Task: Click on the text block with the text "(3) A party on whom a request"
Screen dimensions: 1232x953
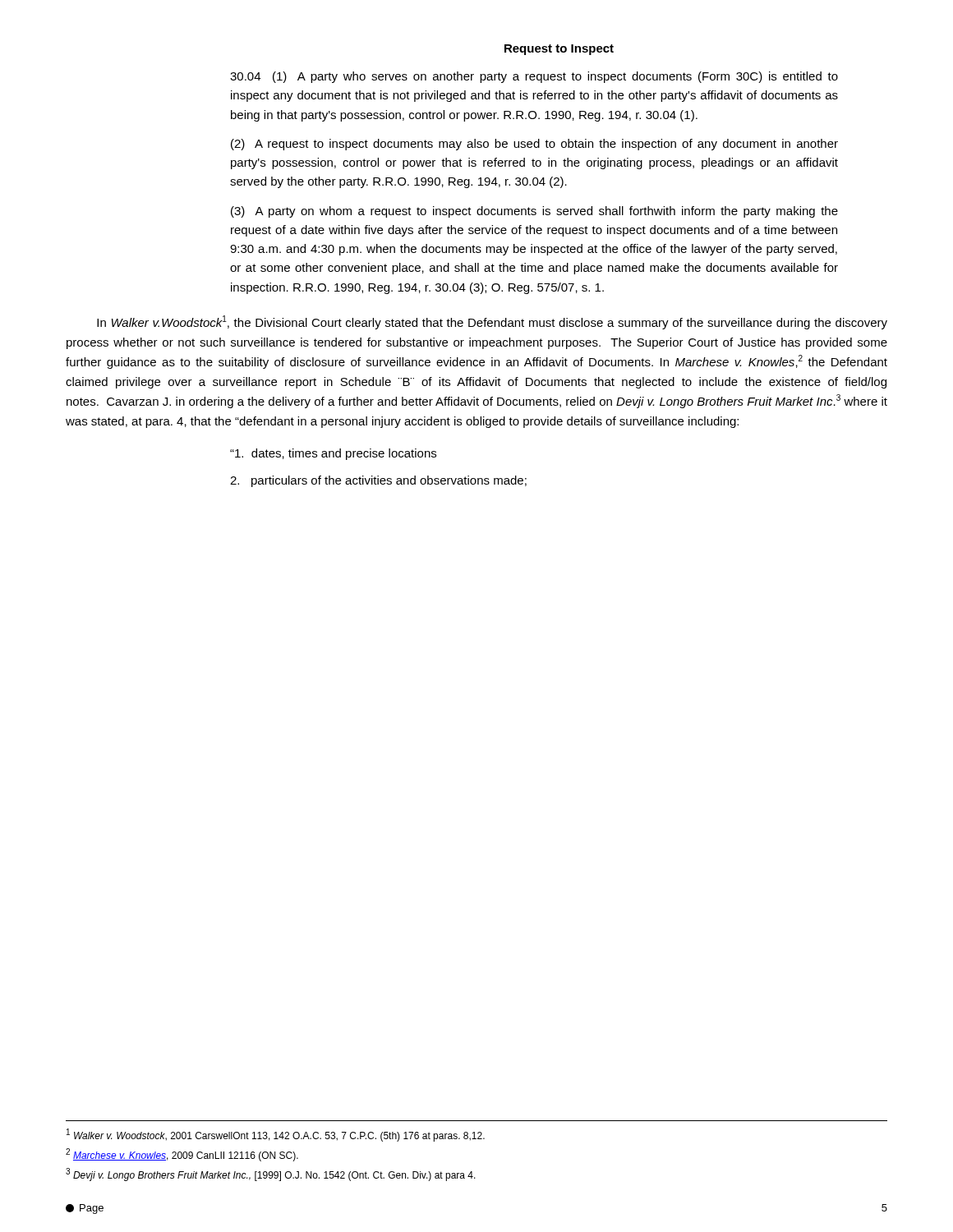Action: click(534, 248)
